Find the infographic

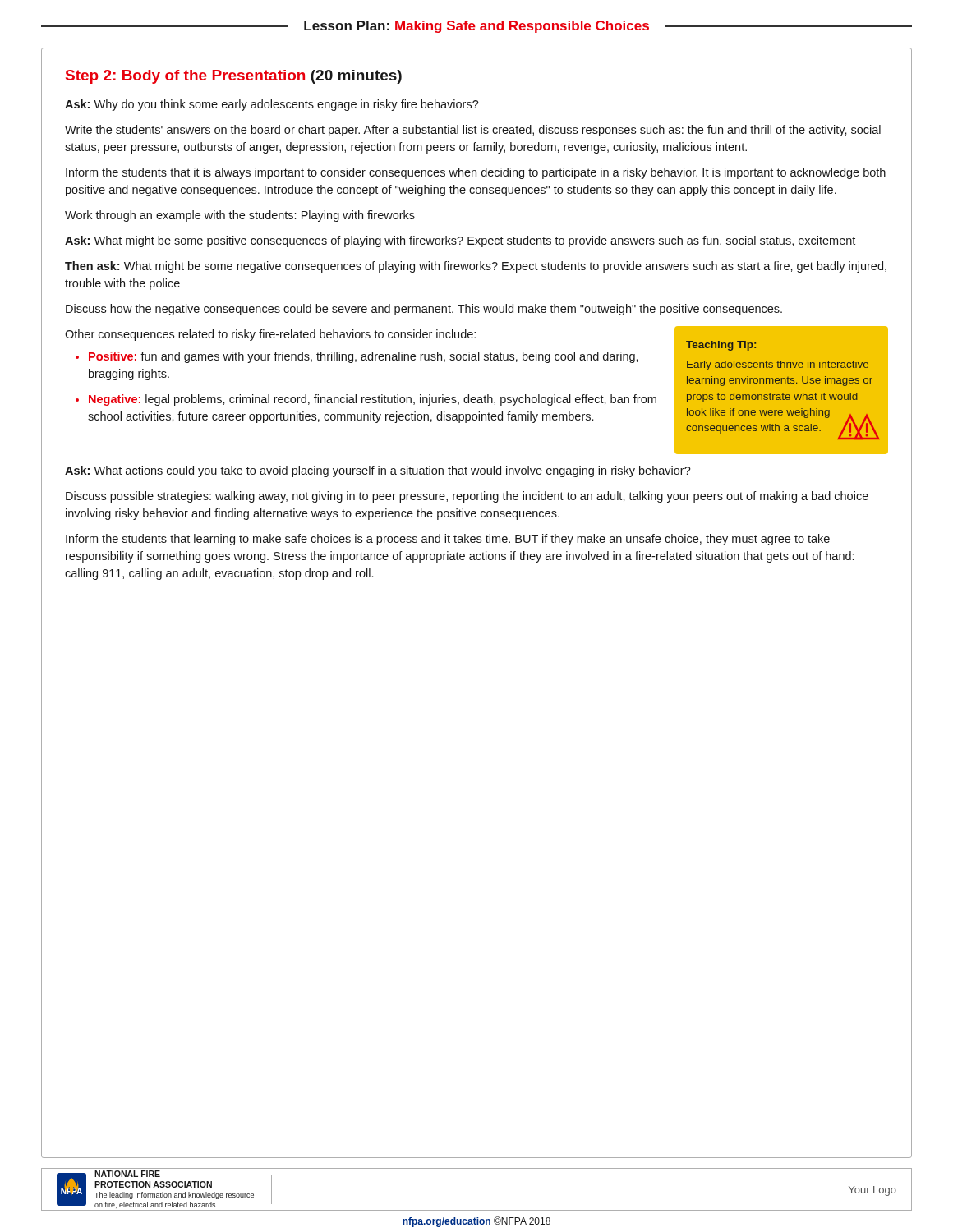click(x=781, y=390)
